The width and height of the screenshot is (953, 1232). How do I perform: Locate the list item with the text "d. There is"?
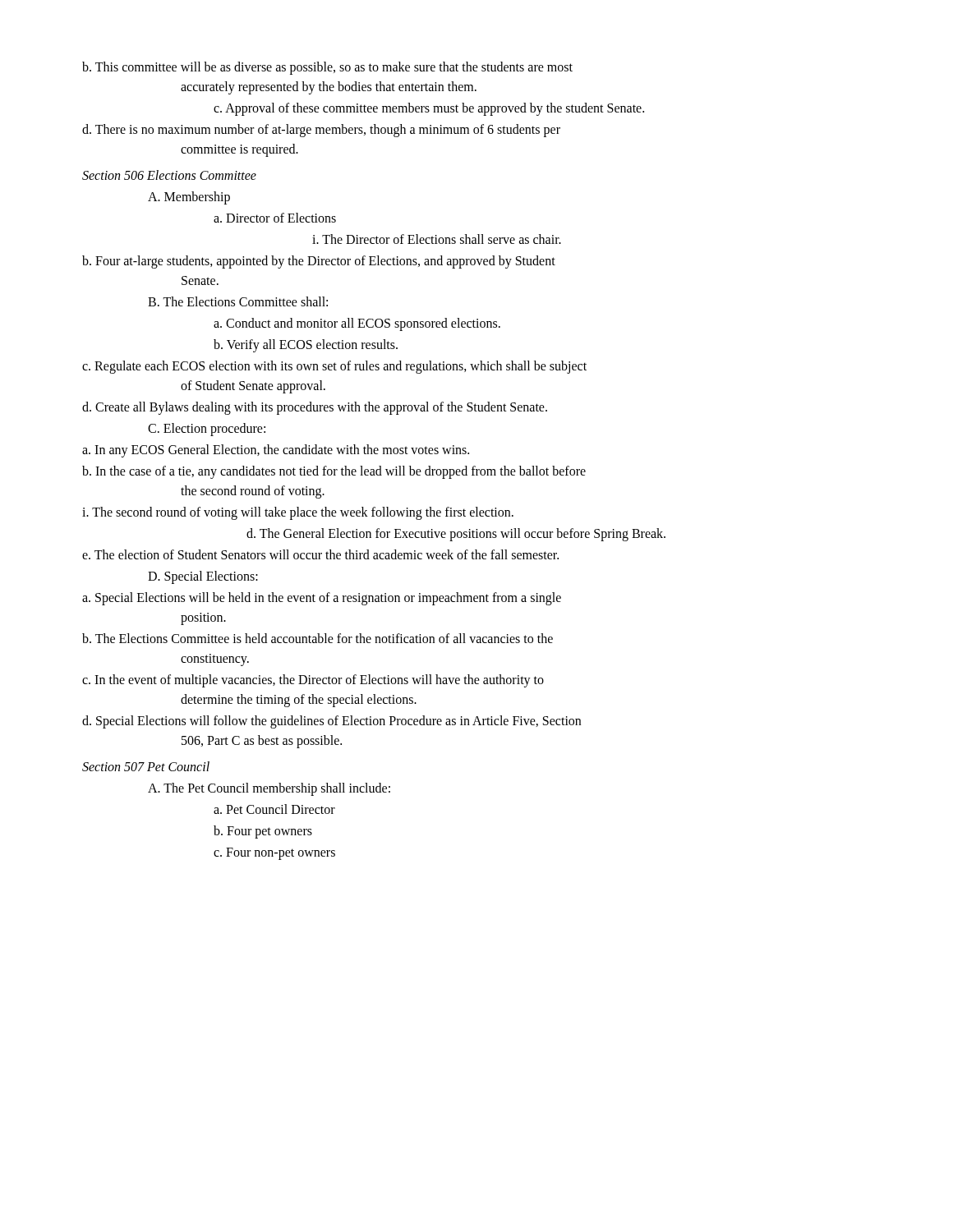coord(321,141)
